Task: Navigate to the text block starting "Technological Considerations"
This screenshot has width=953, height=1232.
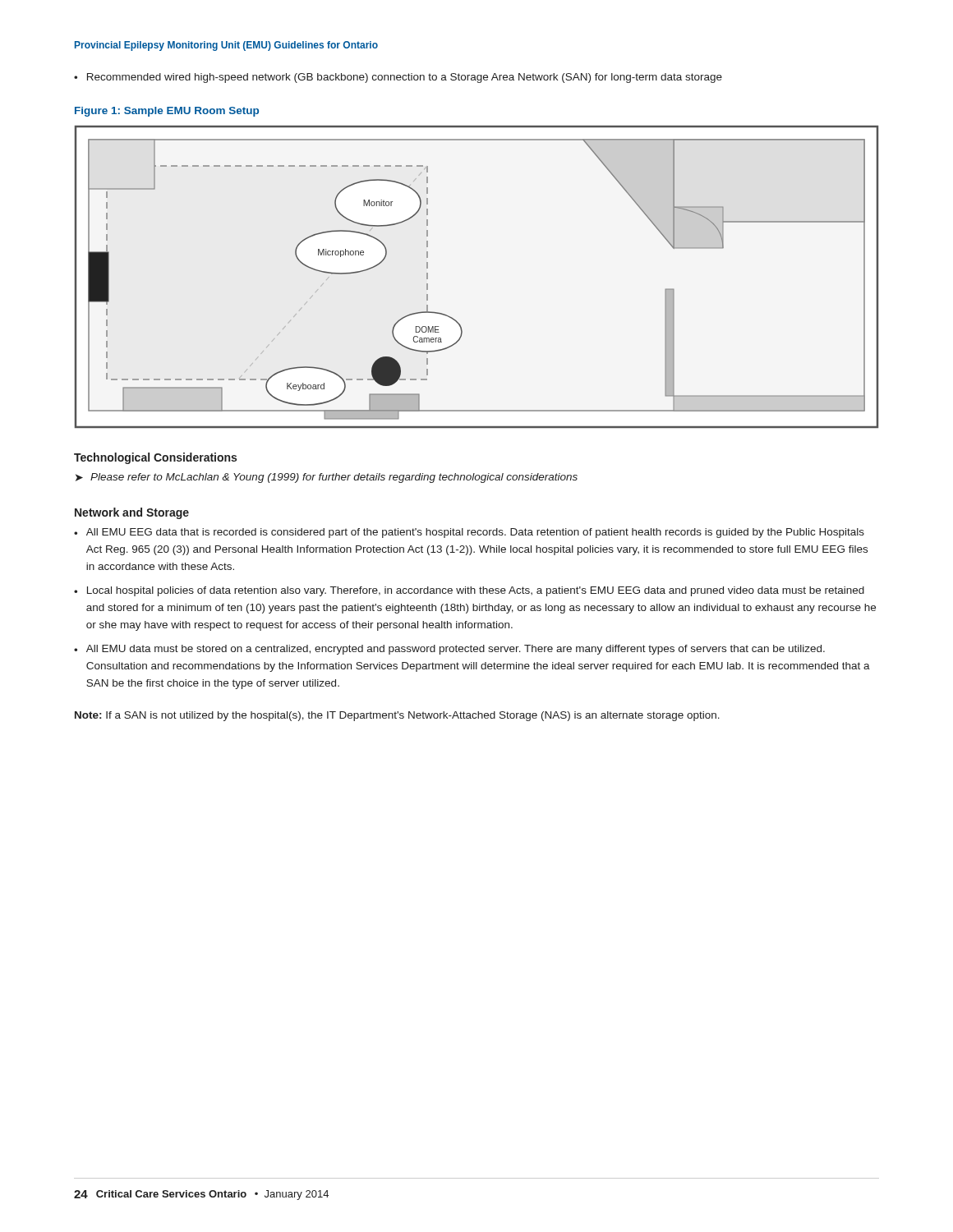Action: pyautogui.click(x=156, y=458)
